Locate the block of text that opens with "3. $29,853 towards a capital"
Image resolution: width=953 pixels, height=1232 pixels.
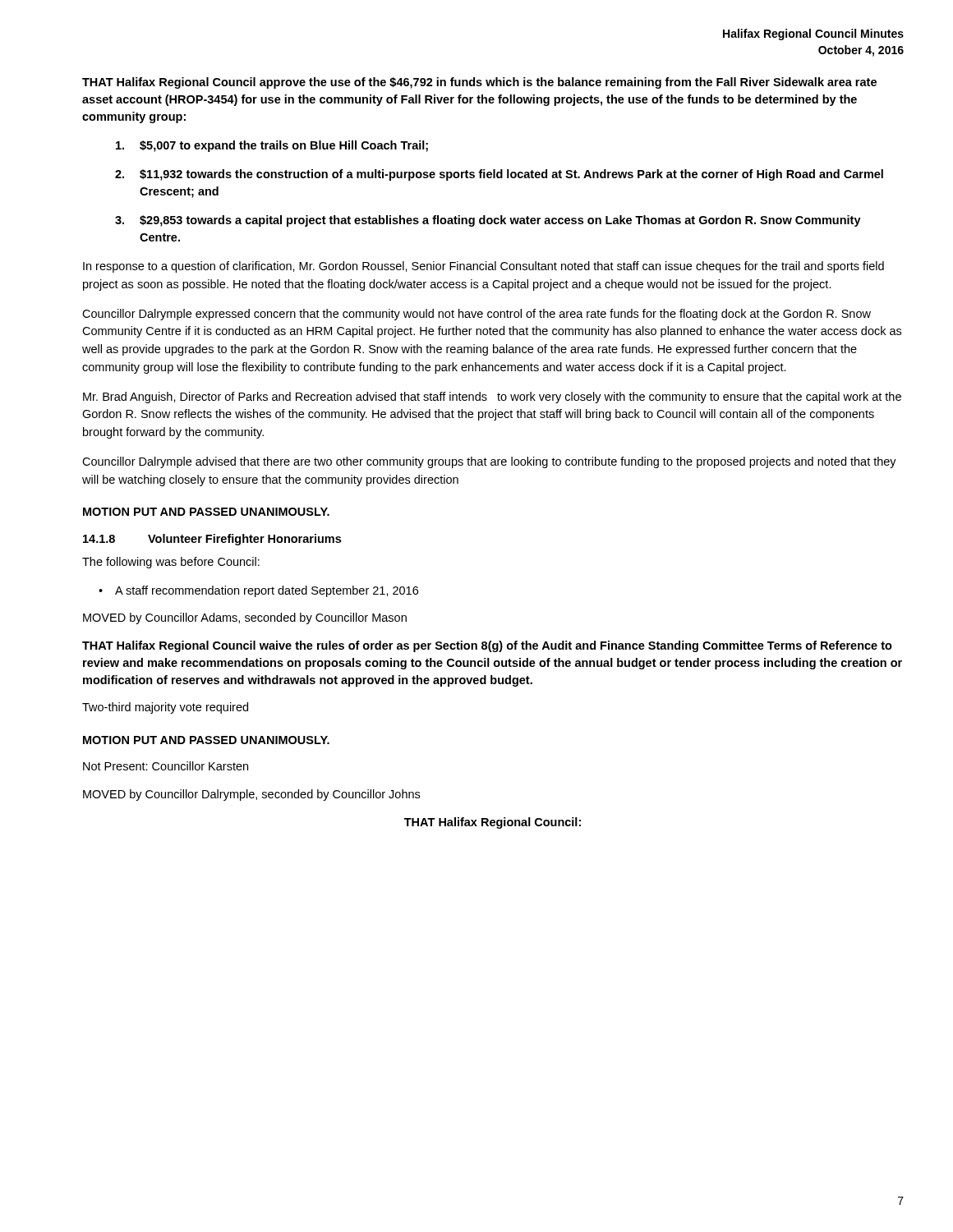(509, 229)
